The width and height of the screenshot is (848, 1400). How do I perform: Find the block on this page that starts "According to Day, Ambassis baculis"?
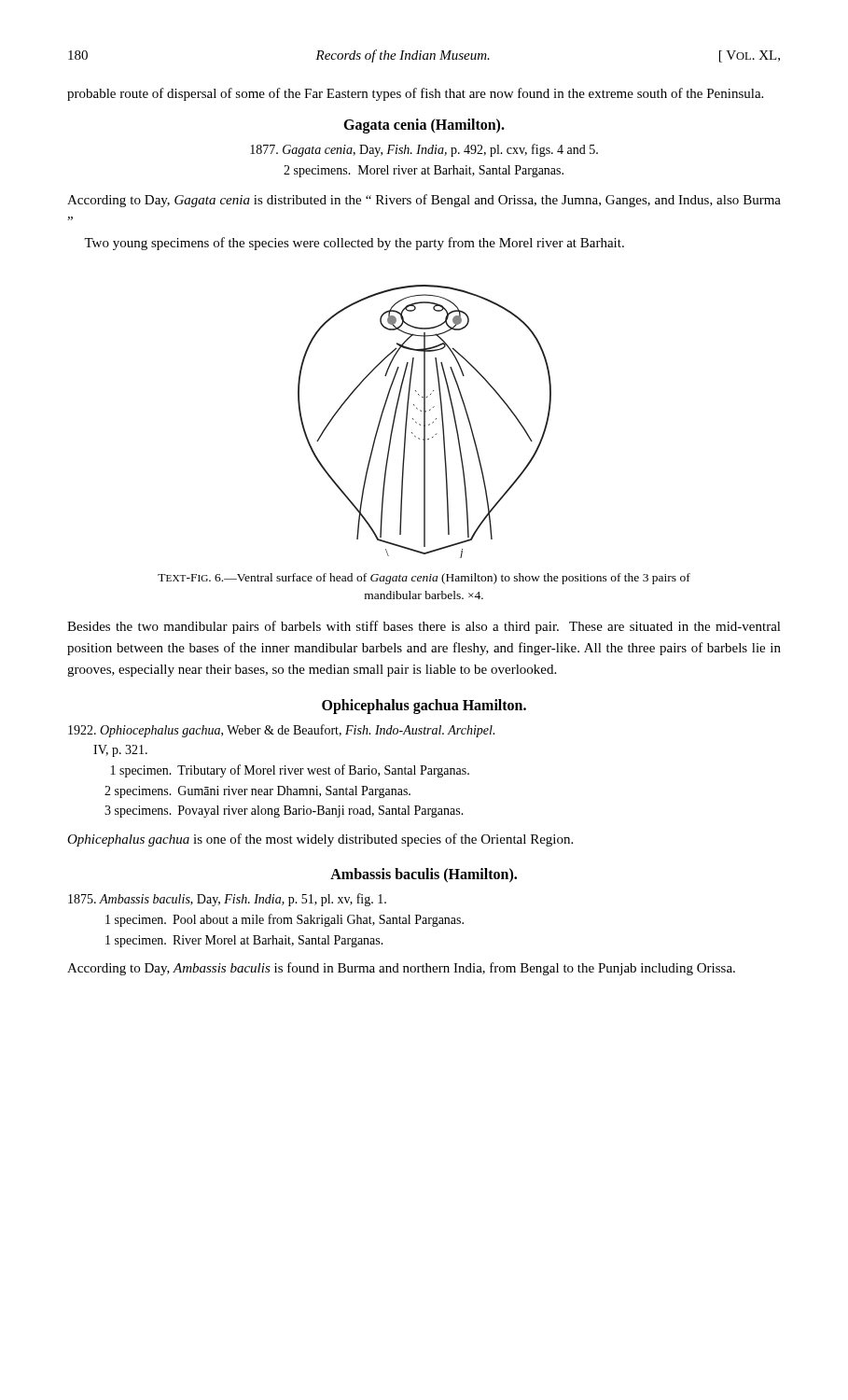402,968
